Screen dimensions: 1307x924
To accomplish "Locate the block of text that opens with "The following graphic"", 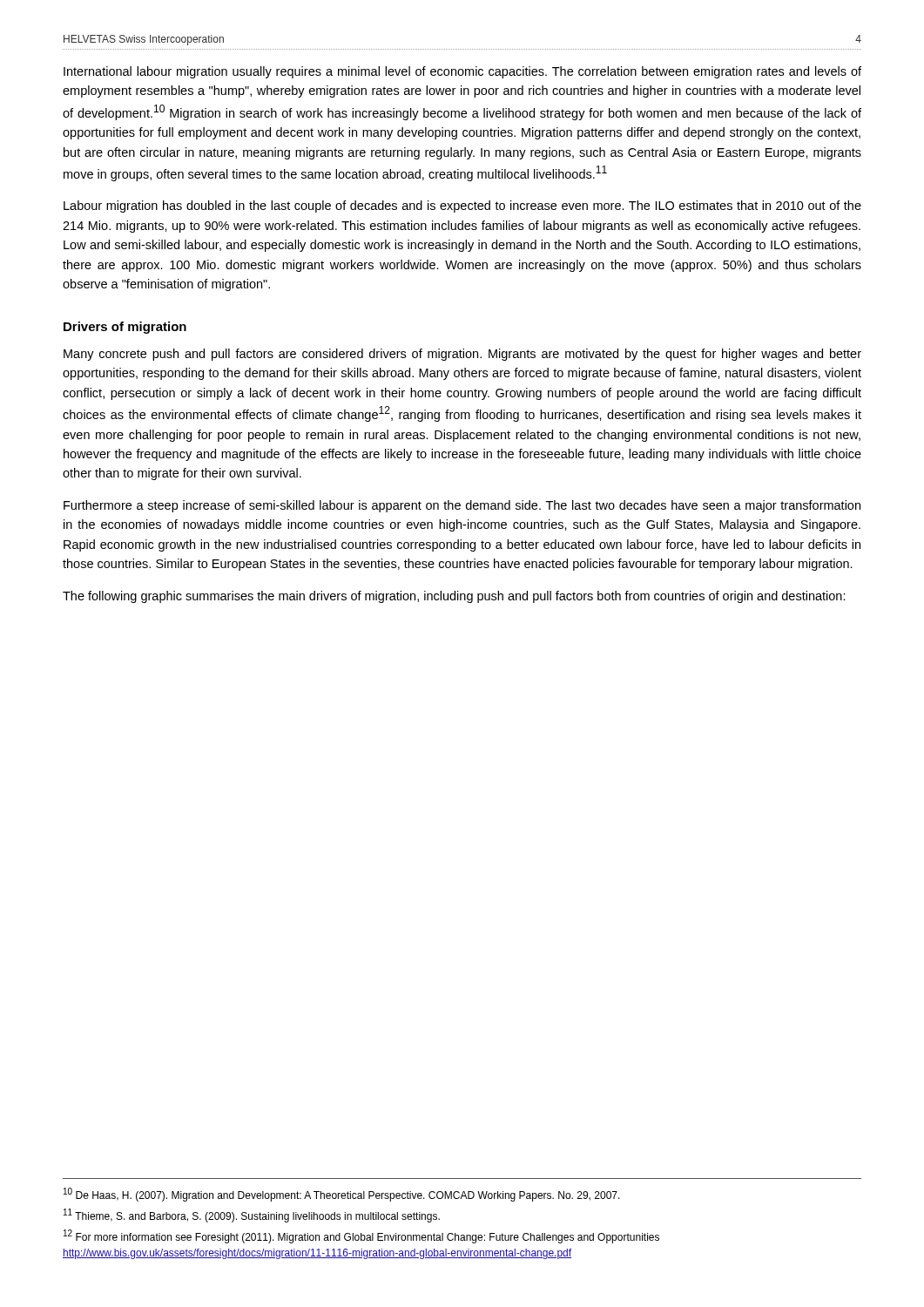I will click(x=454, y=596).
